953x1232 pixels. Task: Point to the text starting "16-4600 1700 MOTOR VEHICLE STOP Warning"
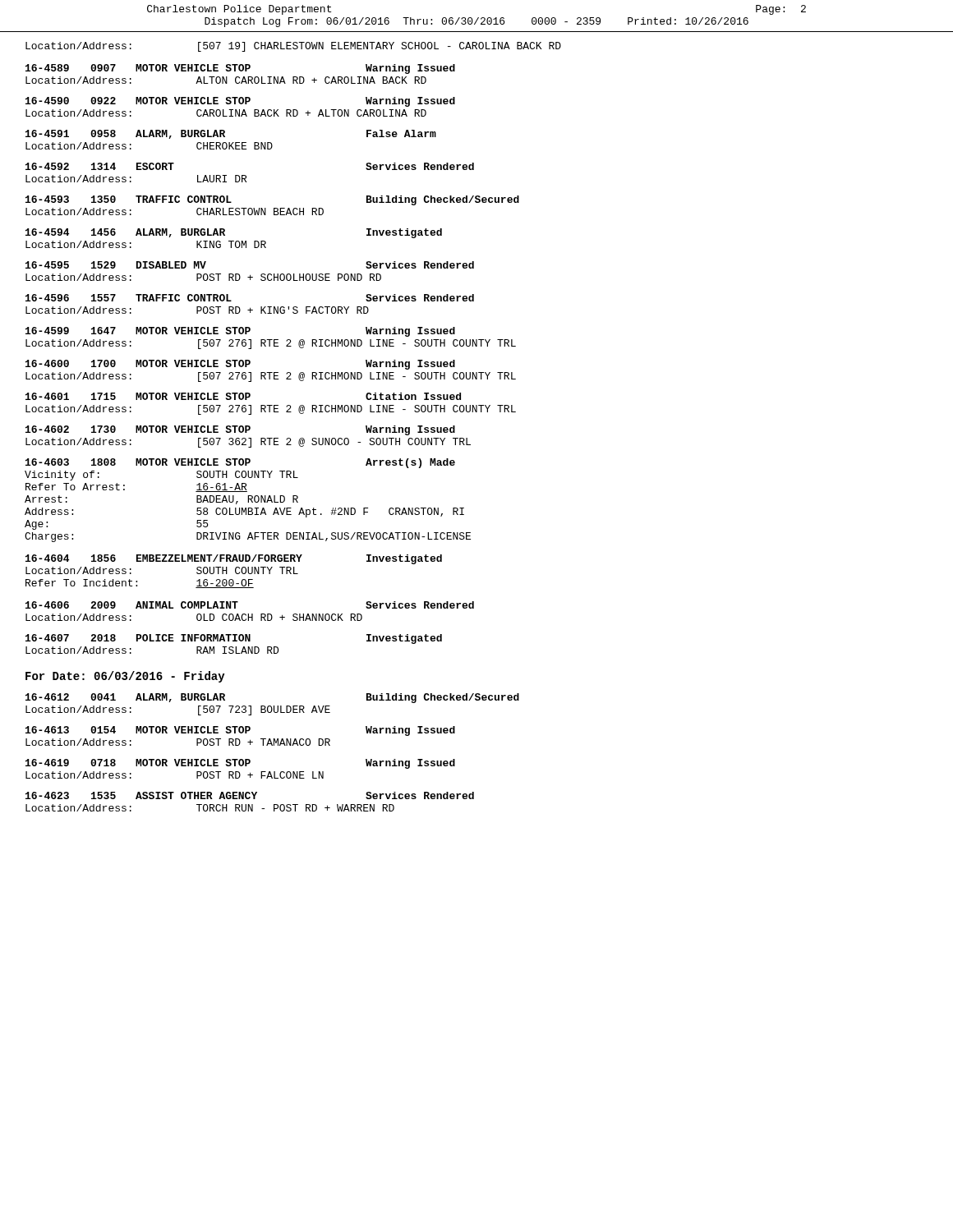point(476,370)
